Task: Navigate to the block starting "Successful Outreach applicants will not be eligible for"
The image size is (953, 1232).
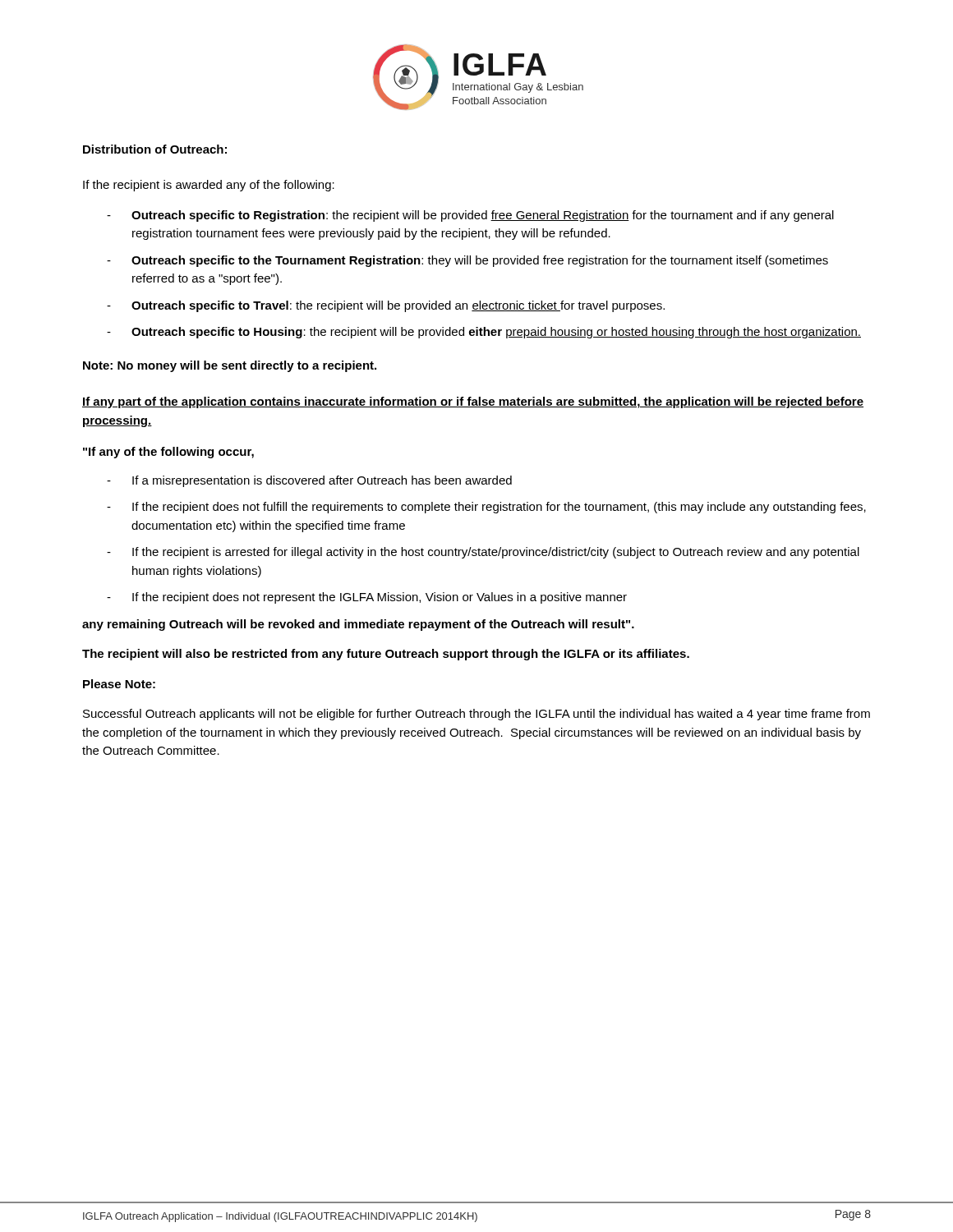Action: coord(476,732)
